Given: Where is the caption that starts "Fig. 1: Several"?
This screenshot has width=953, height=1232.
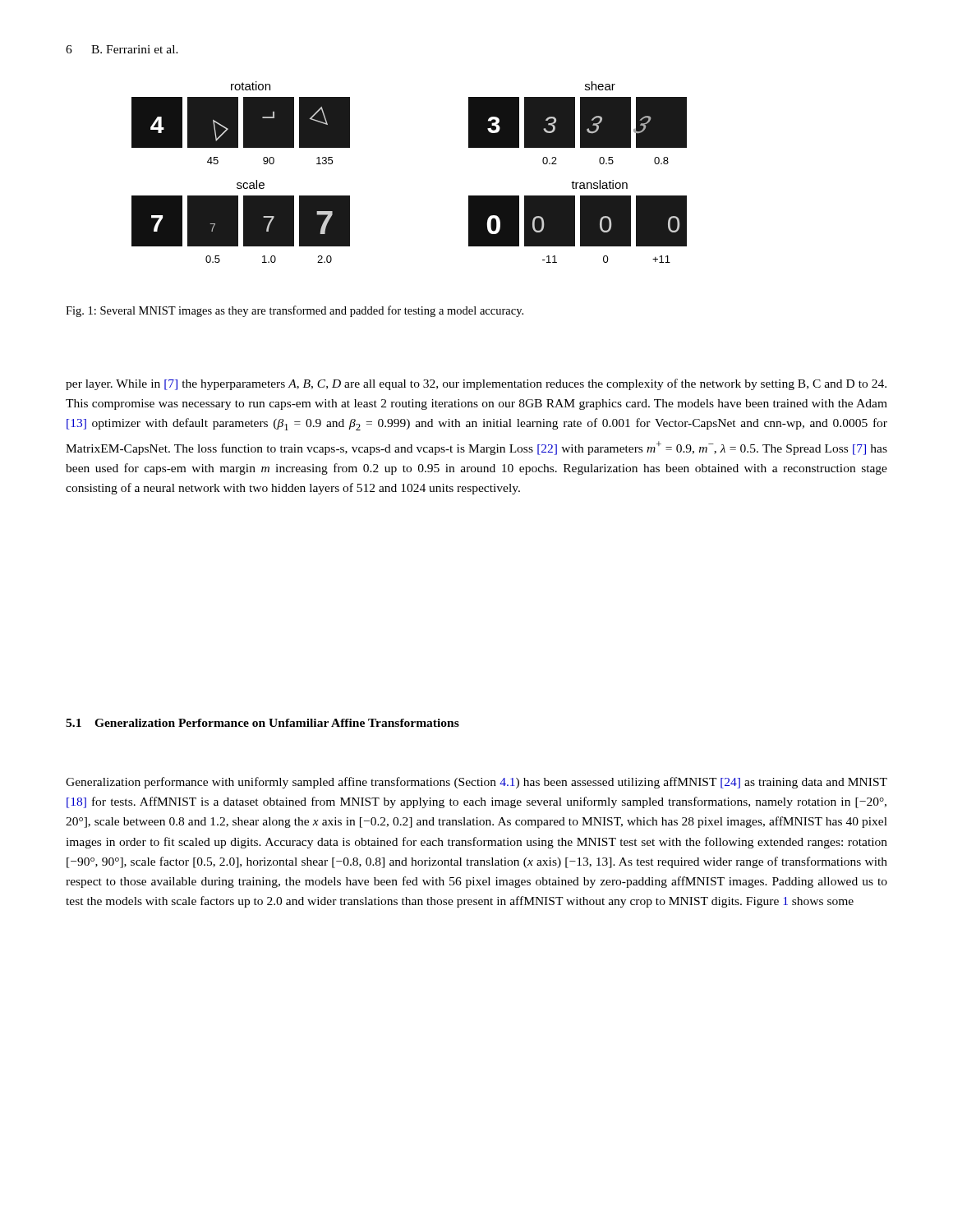Looking at the screenshot, I should (x=295, y=310).
